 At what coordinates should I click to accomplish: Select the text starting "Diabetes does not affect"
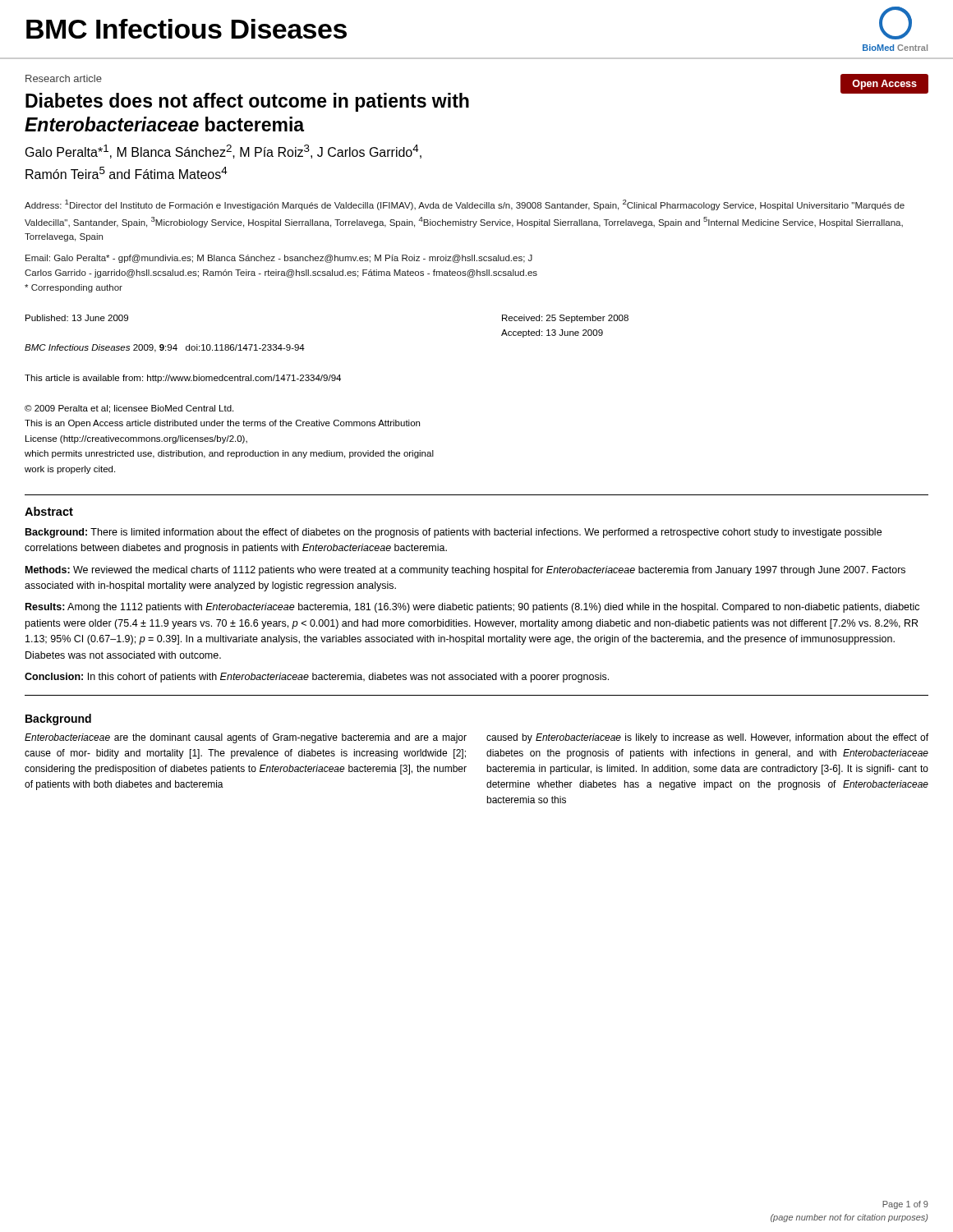pos(247,113)
